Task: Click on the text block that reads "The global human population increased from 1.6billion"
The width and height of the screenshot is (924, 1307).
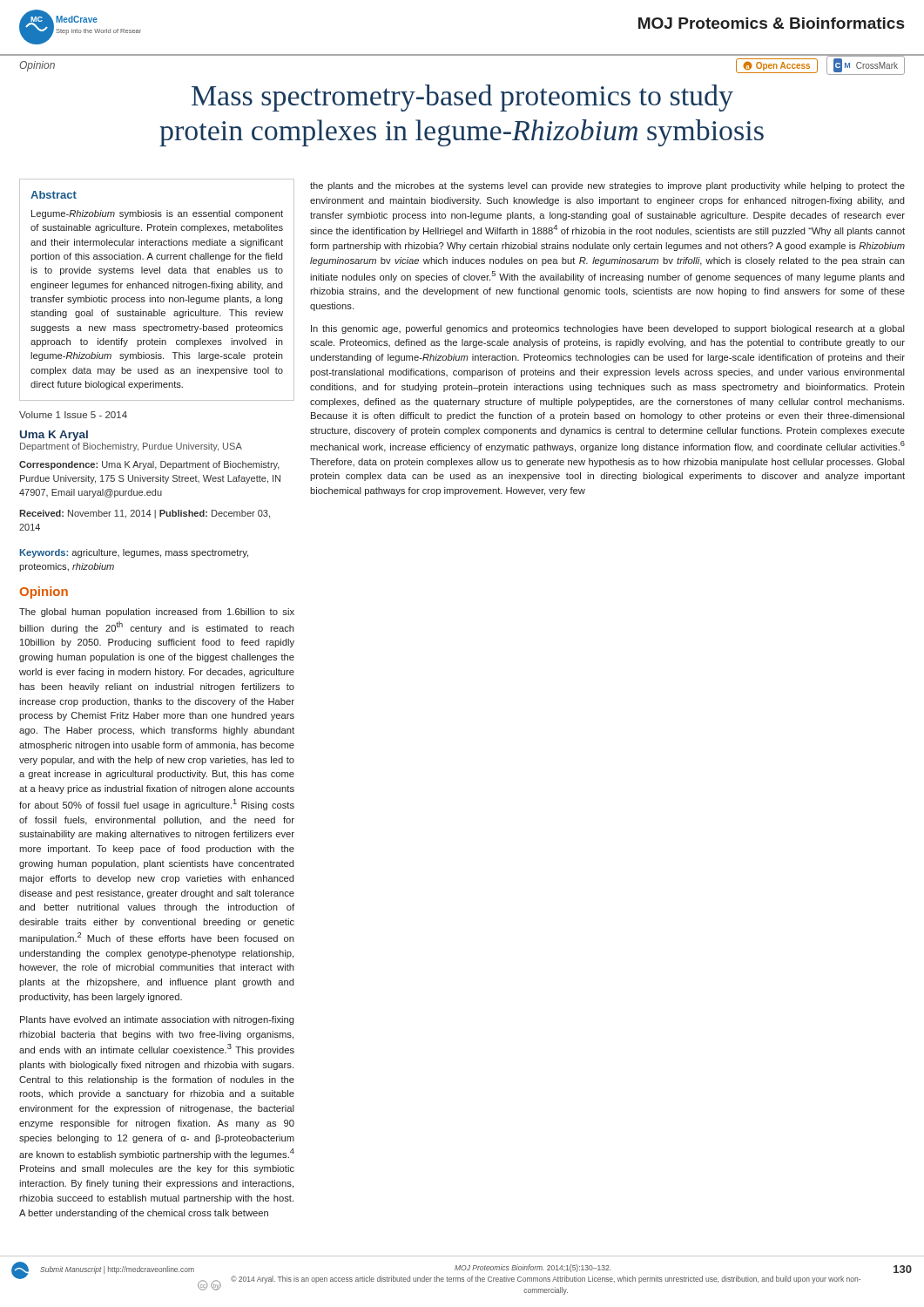Action: [x=157, y=804]
